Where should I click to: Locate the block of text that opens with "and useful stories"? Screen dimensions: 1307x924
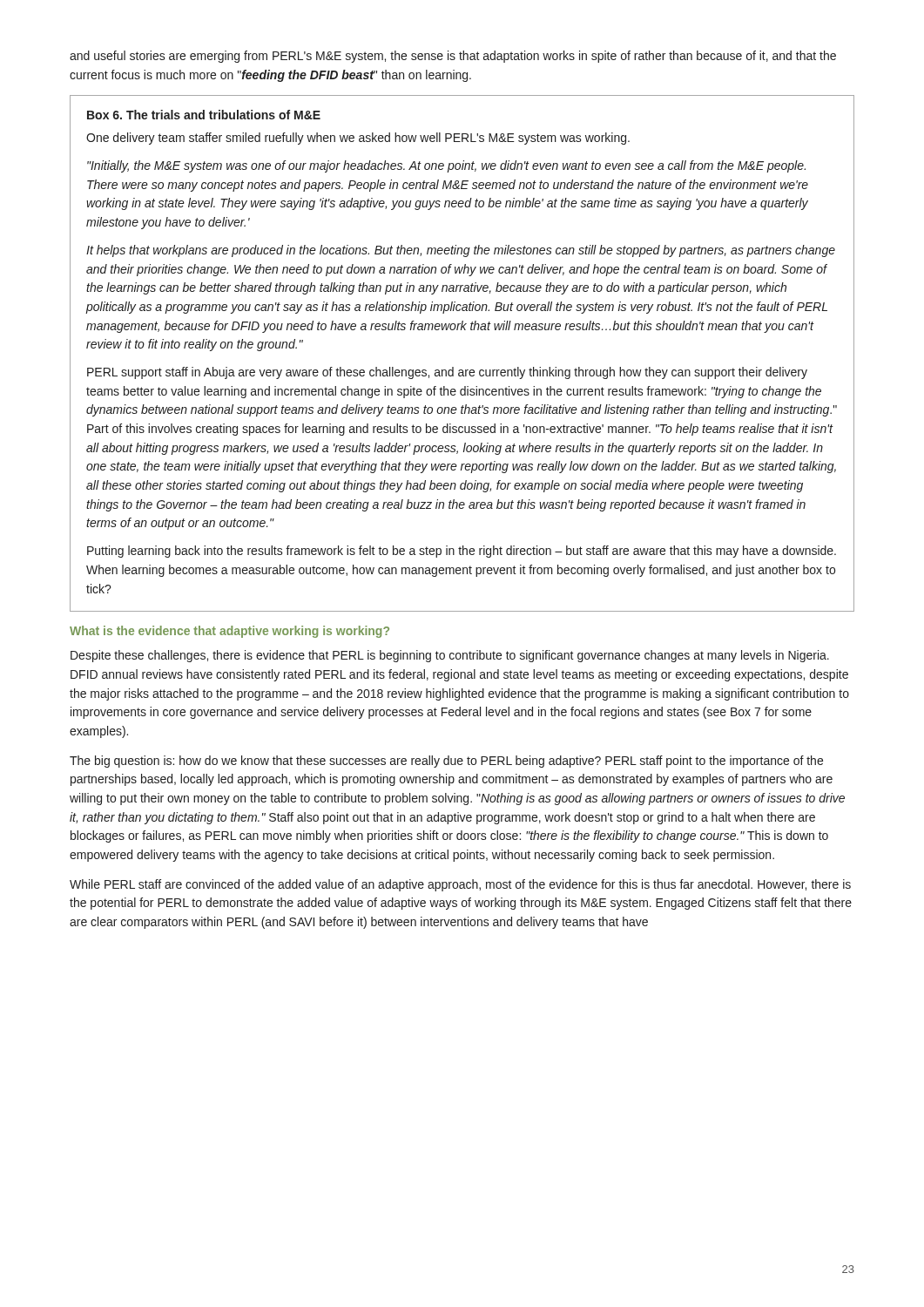click(462, 66)
